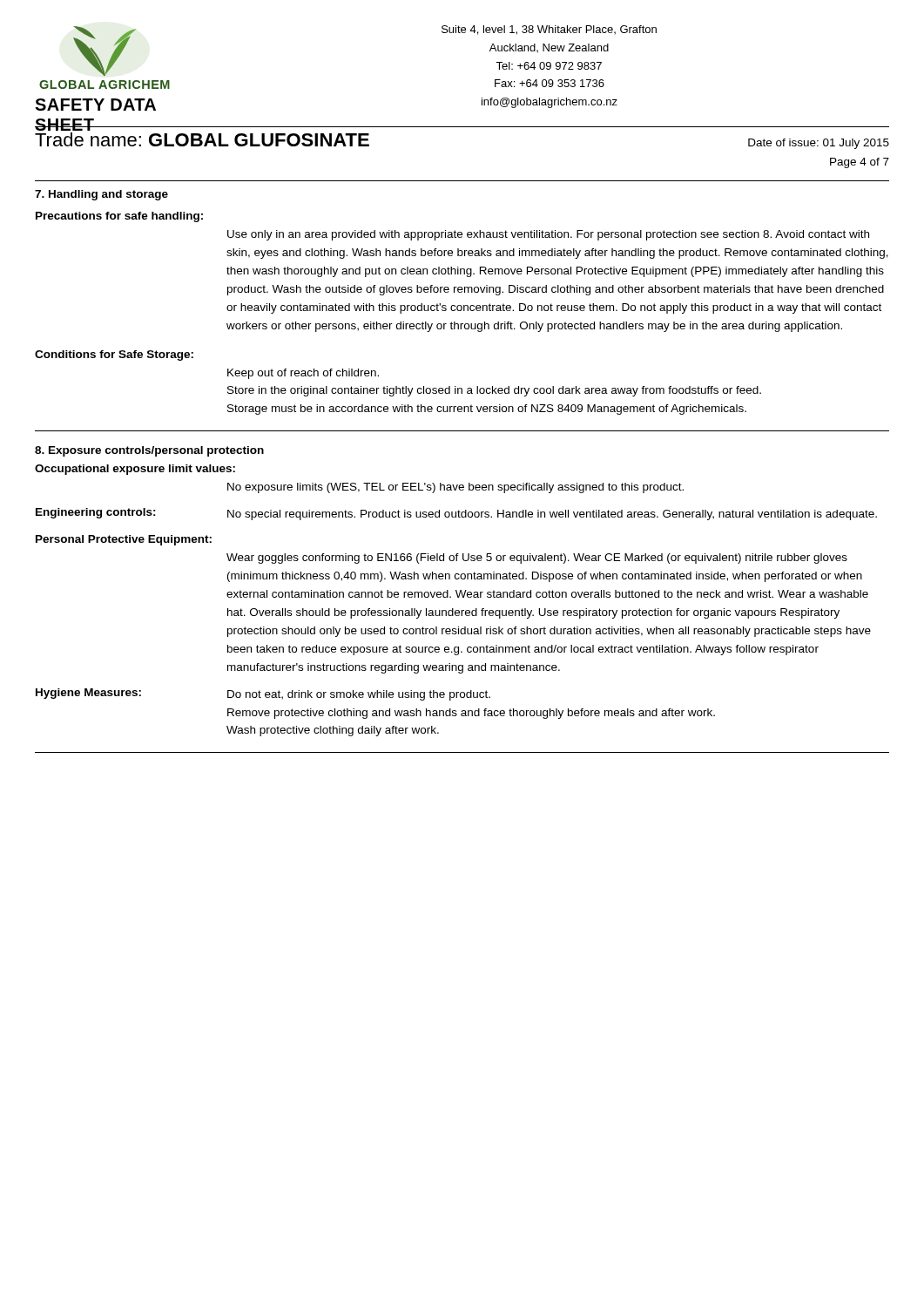Navigate to the region starting "Personal Protective Equipment:"
Viewport: 924px width, 1307px height.
click(124, 539)
